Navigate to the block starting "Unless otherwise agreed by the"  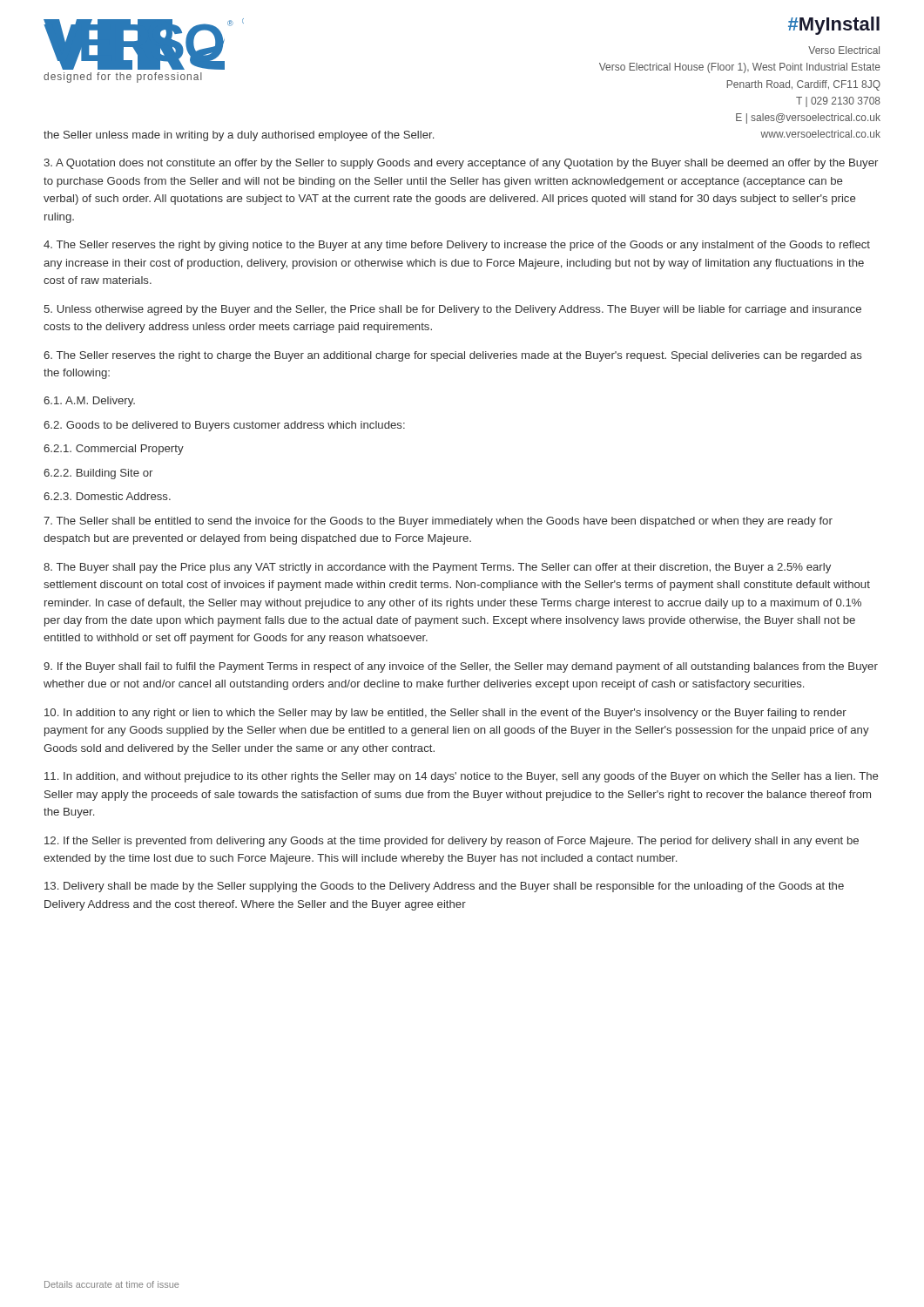pyautogui.click(x=453, y=317)
